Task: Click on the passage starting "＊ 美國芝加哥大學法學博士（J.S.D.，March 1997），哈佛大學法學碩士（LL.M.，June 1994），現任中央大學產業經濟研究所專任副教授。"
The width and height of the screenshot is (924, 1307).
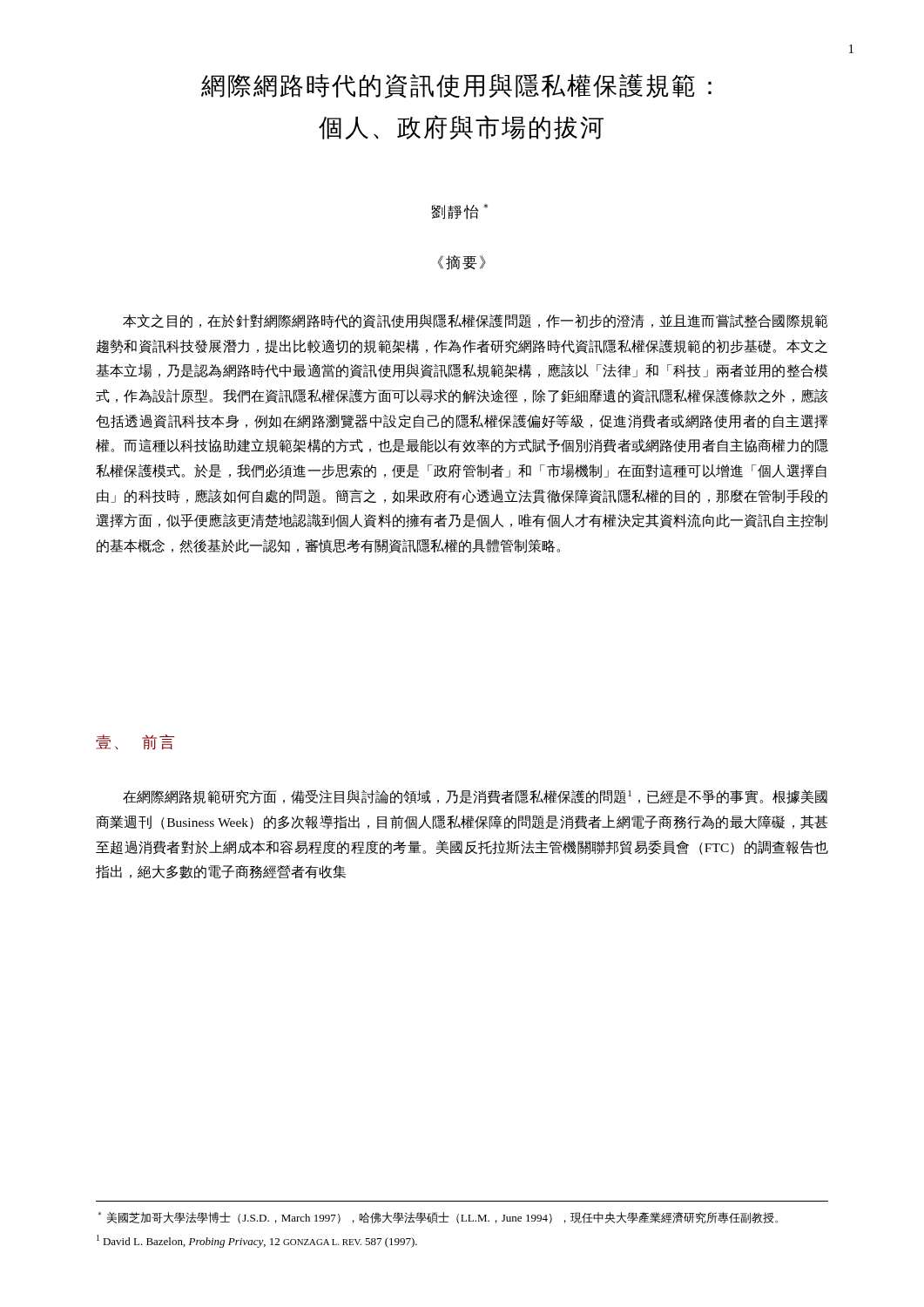Action: point(462,1218)
